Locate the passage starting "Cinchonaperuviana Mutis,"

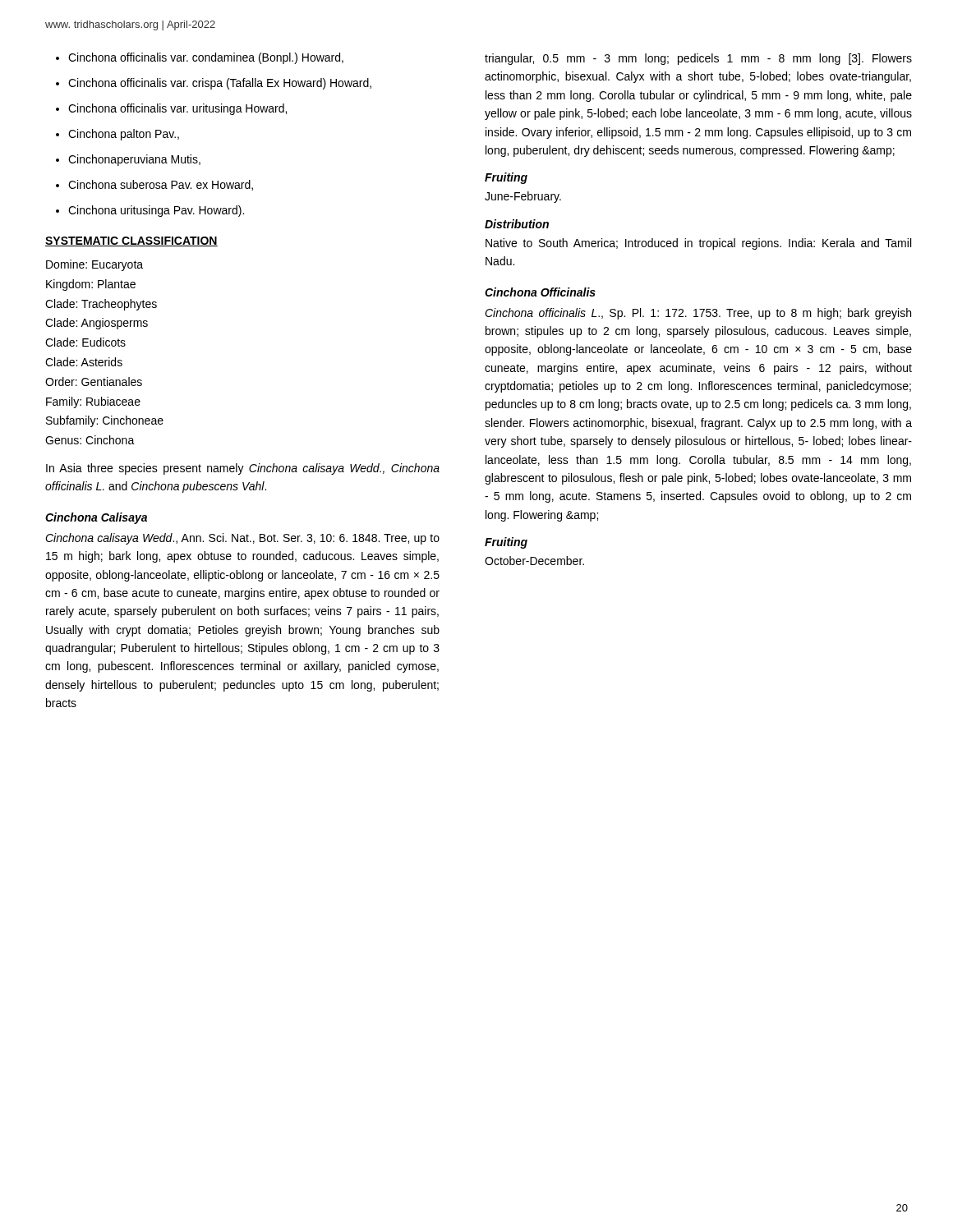click(x=135, y=159)
